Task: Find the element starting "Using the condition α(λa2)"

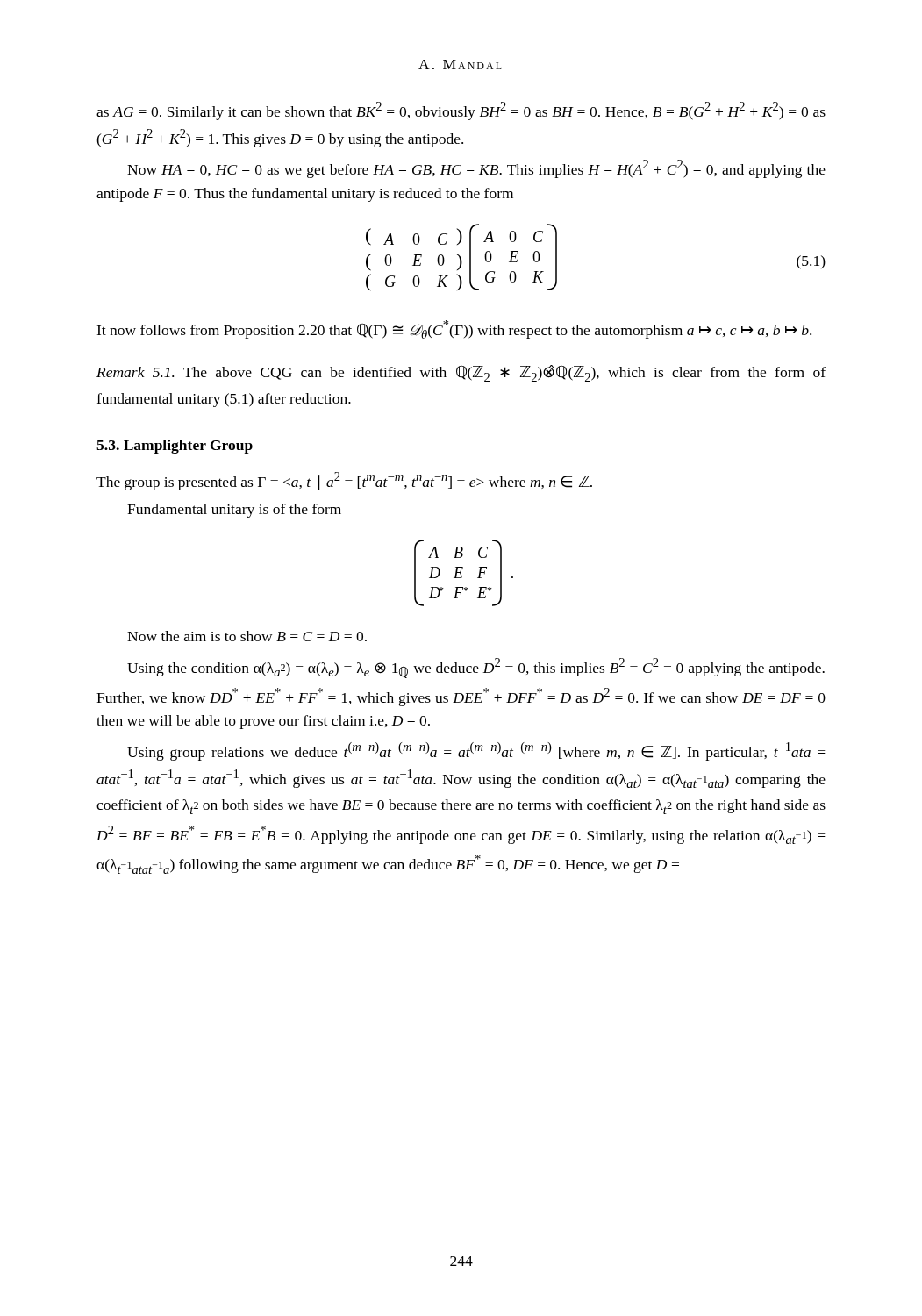Action: point(461,693)
